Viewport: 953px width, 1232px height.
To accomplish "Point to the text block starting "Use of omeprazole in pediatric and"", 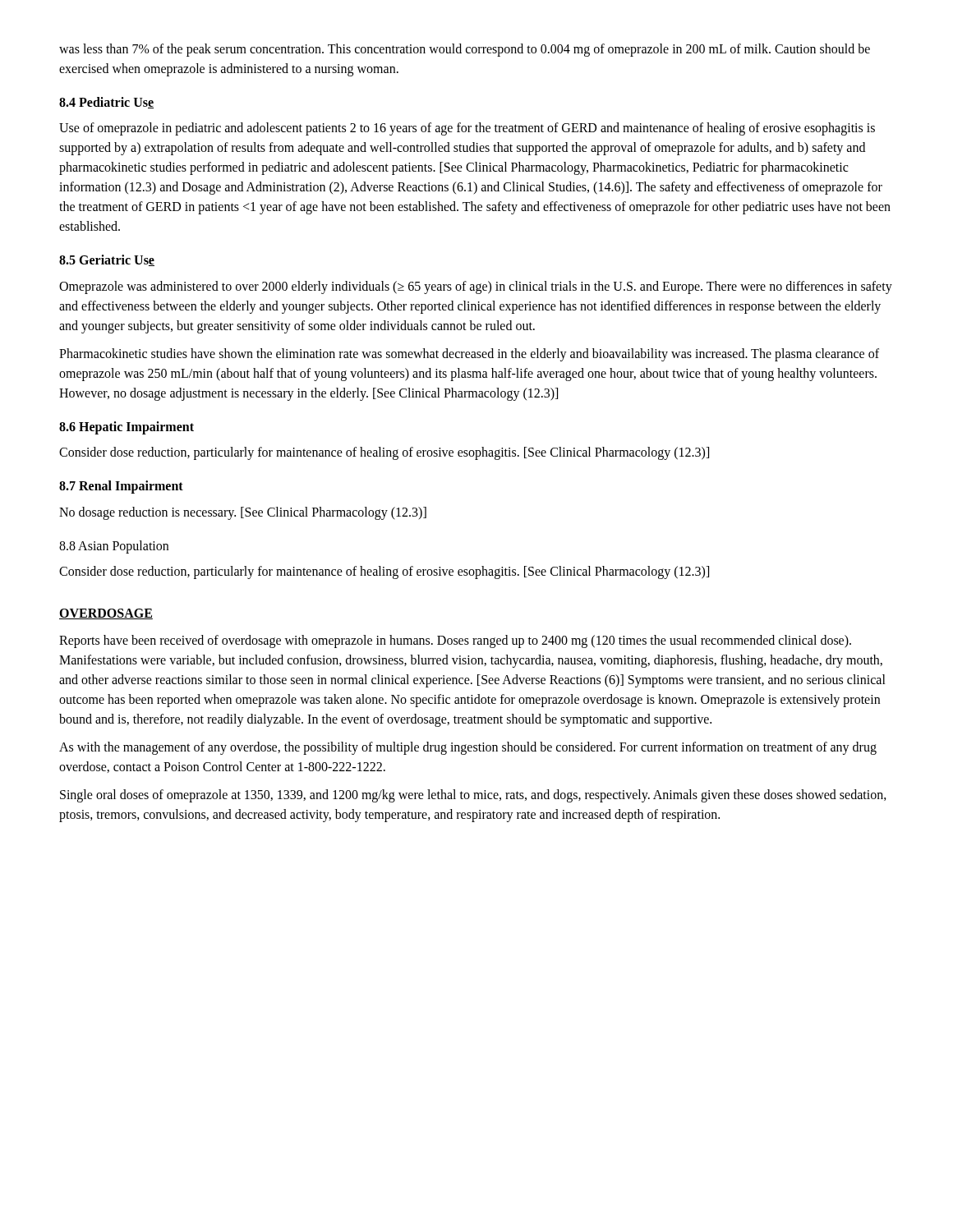I will [x=476, y=178].
